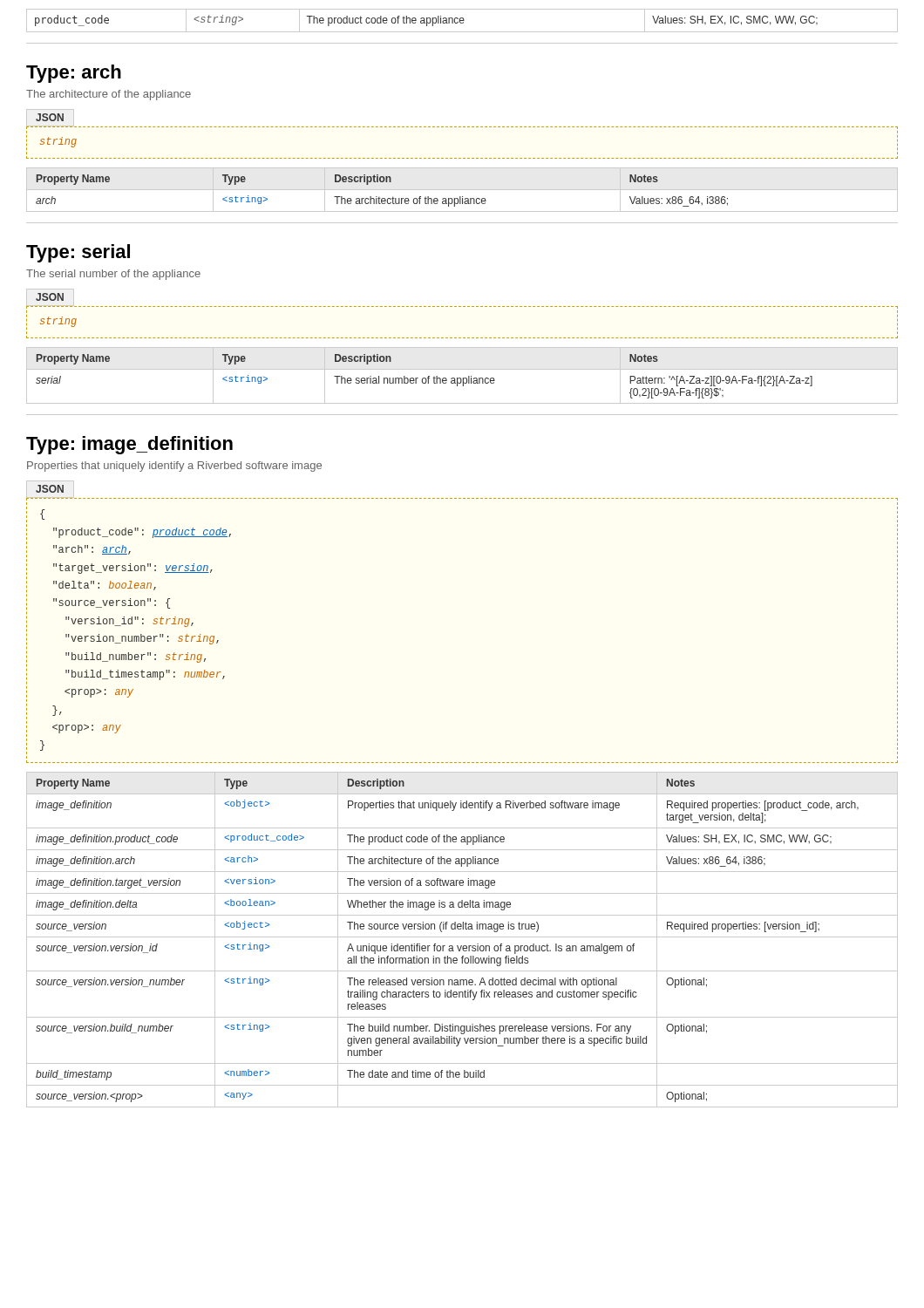The height and width of the screenshot is (1308, 924).
Task: Find the text block starting "Type: arch"
Action: [x=74, y=72]
